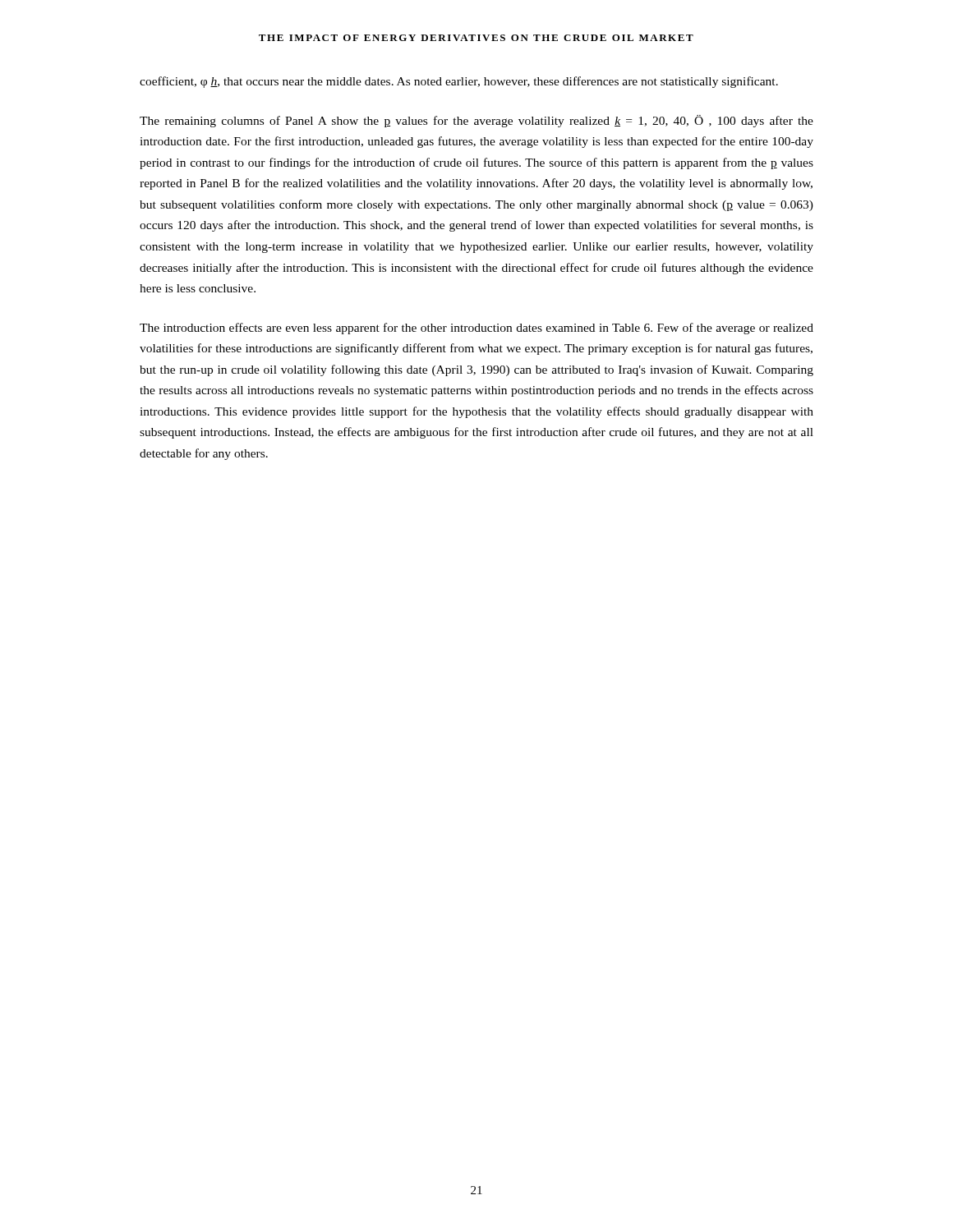Viewport: 953px width, 1232px height.
Task: Find the text block starting "coefficient, φ h, that occurs near"
Action: 459,81
